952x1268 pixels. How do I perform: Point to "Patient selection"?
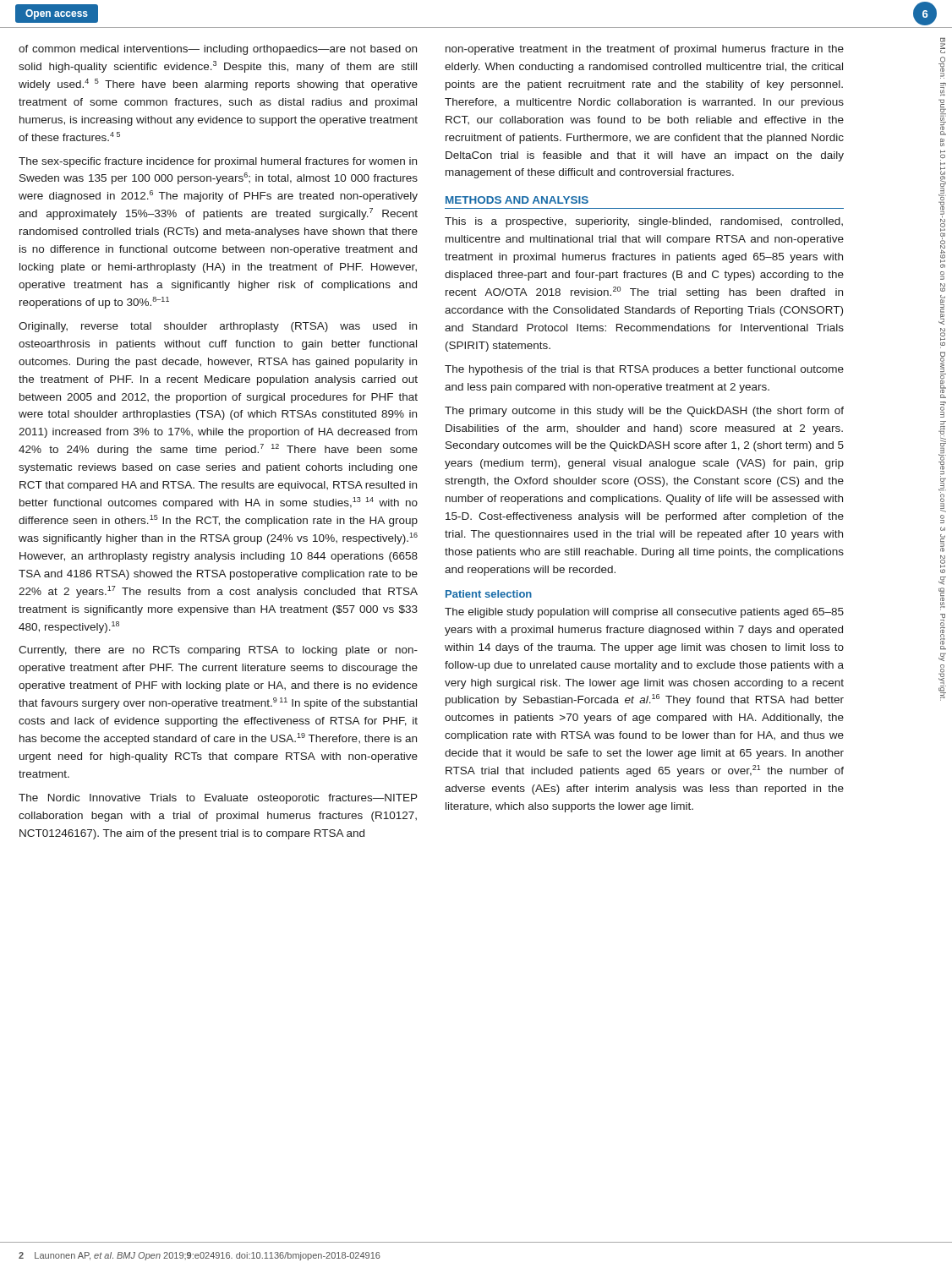(x=488, y=594)
